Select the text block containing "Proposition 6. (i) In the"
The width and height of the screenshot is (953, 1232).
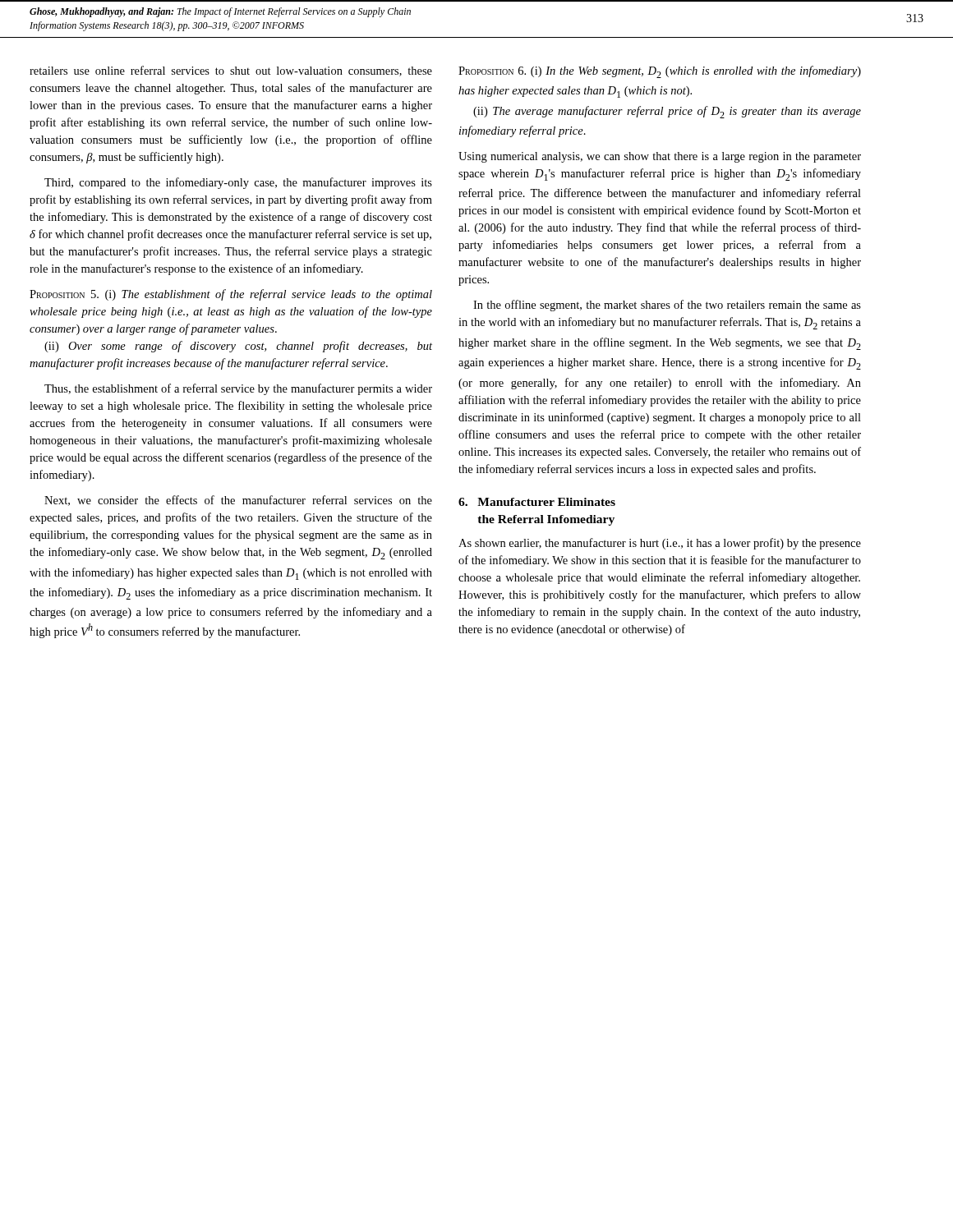pyautogui.click(x=660, y=101)
